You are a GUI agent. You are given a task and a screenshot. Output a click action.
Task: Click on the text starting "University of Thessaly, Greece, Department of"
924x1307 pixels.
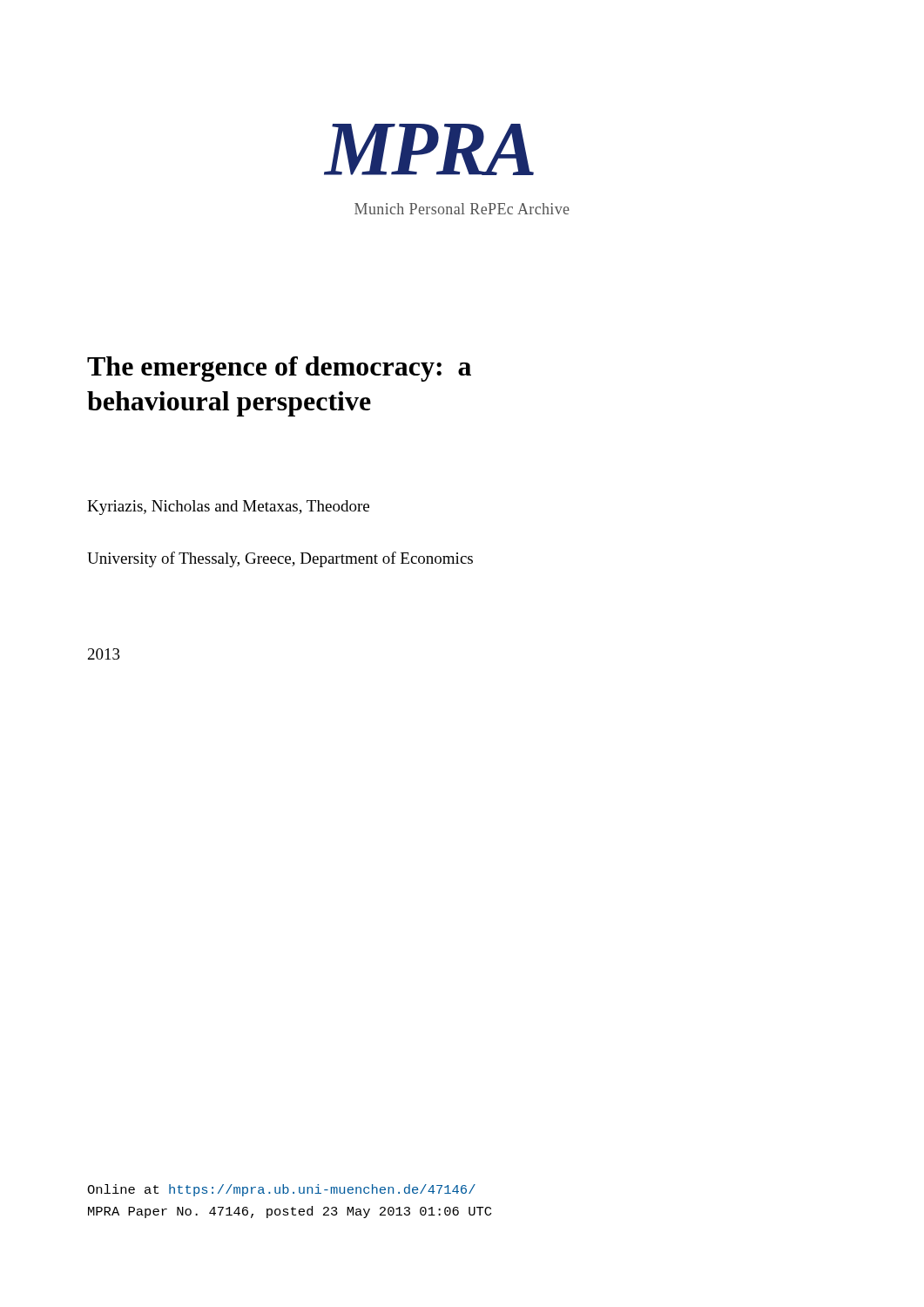[392, 559]
